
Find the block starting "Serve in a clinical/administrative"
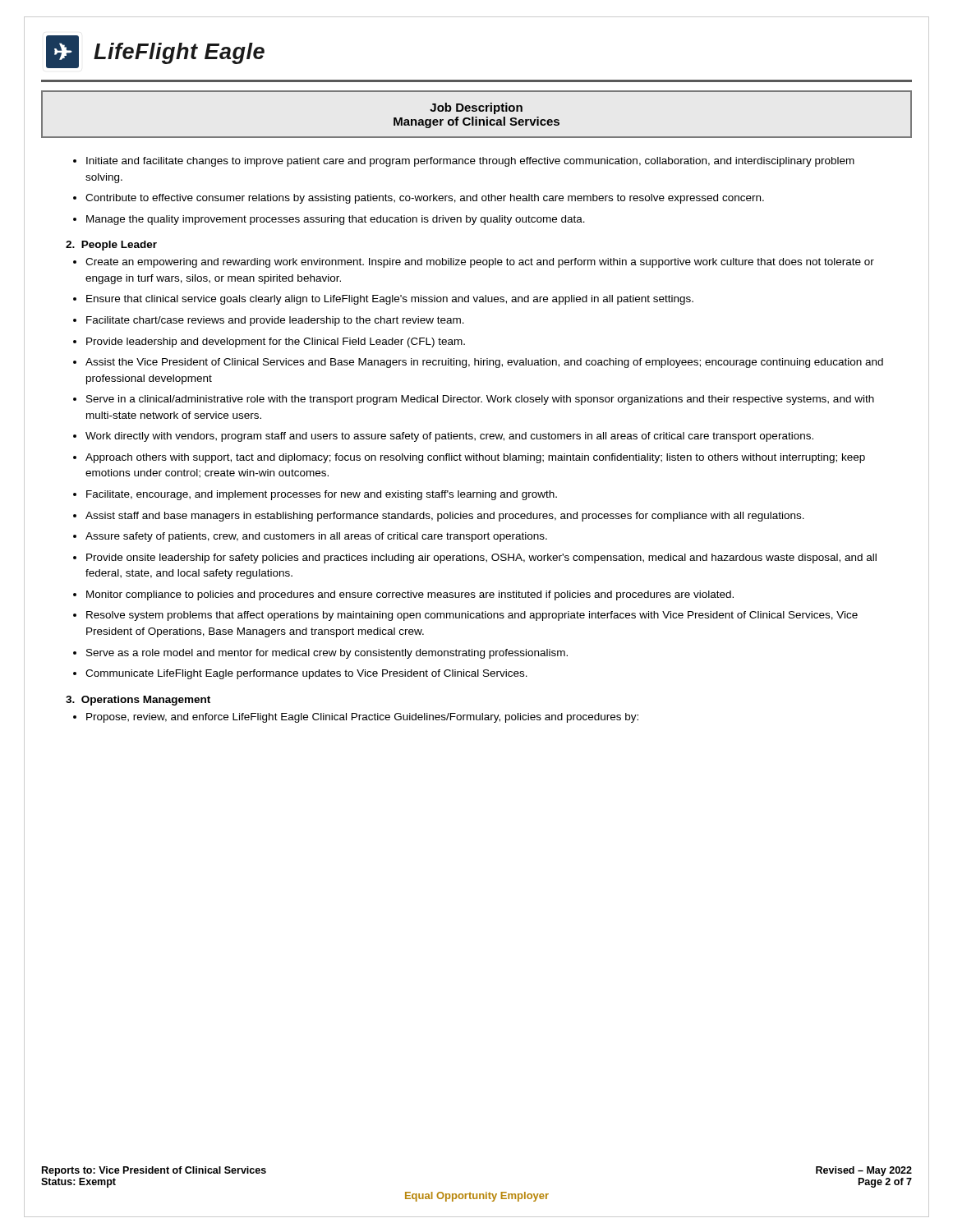tap(476, 407)
